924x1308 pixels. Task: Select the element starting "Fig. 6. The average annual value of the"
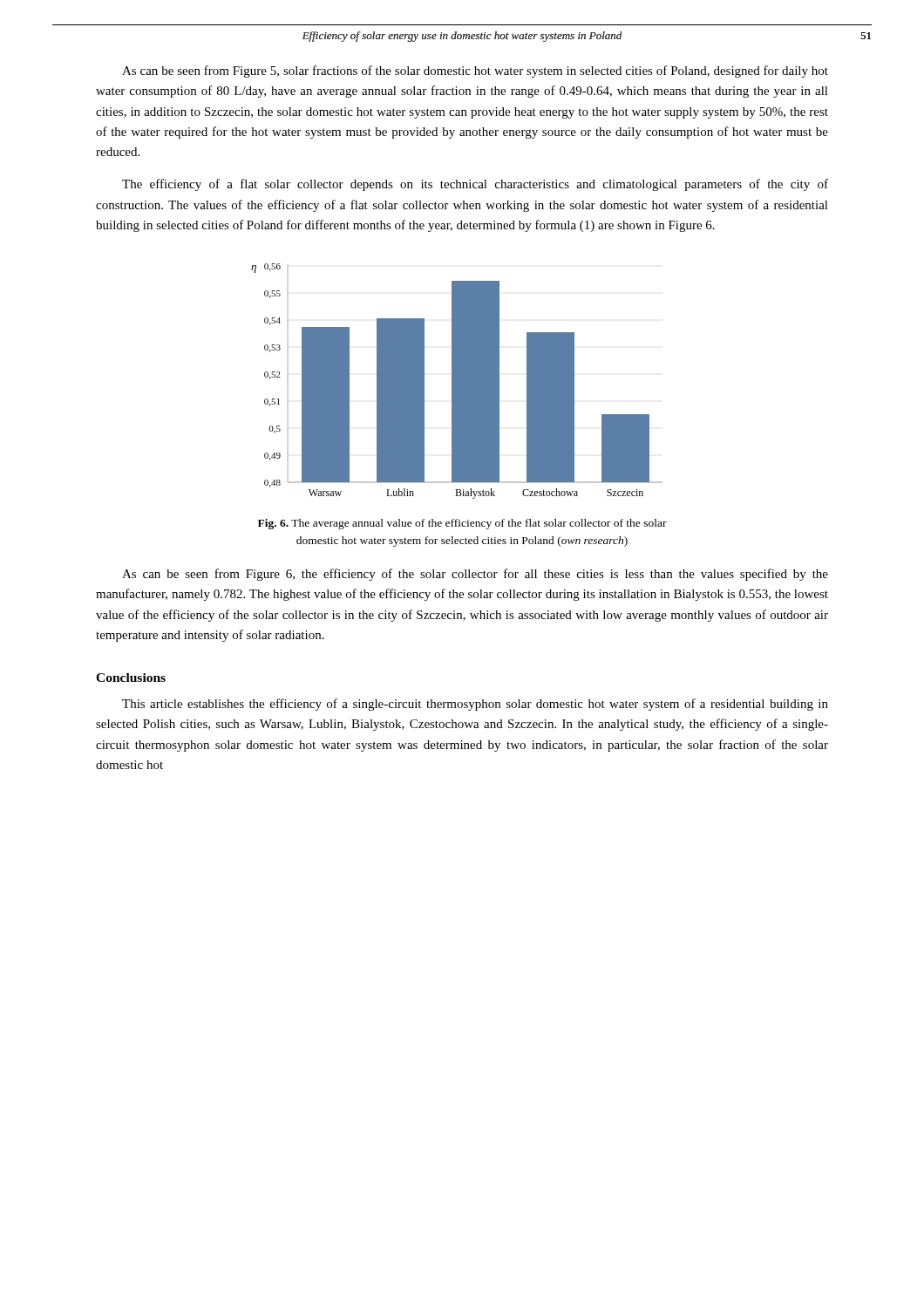[462, 531]
